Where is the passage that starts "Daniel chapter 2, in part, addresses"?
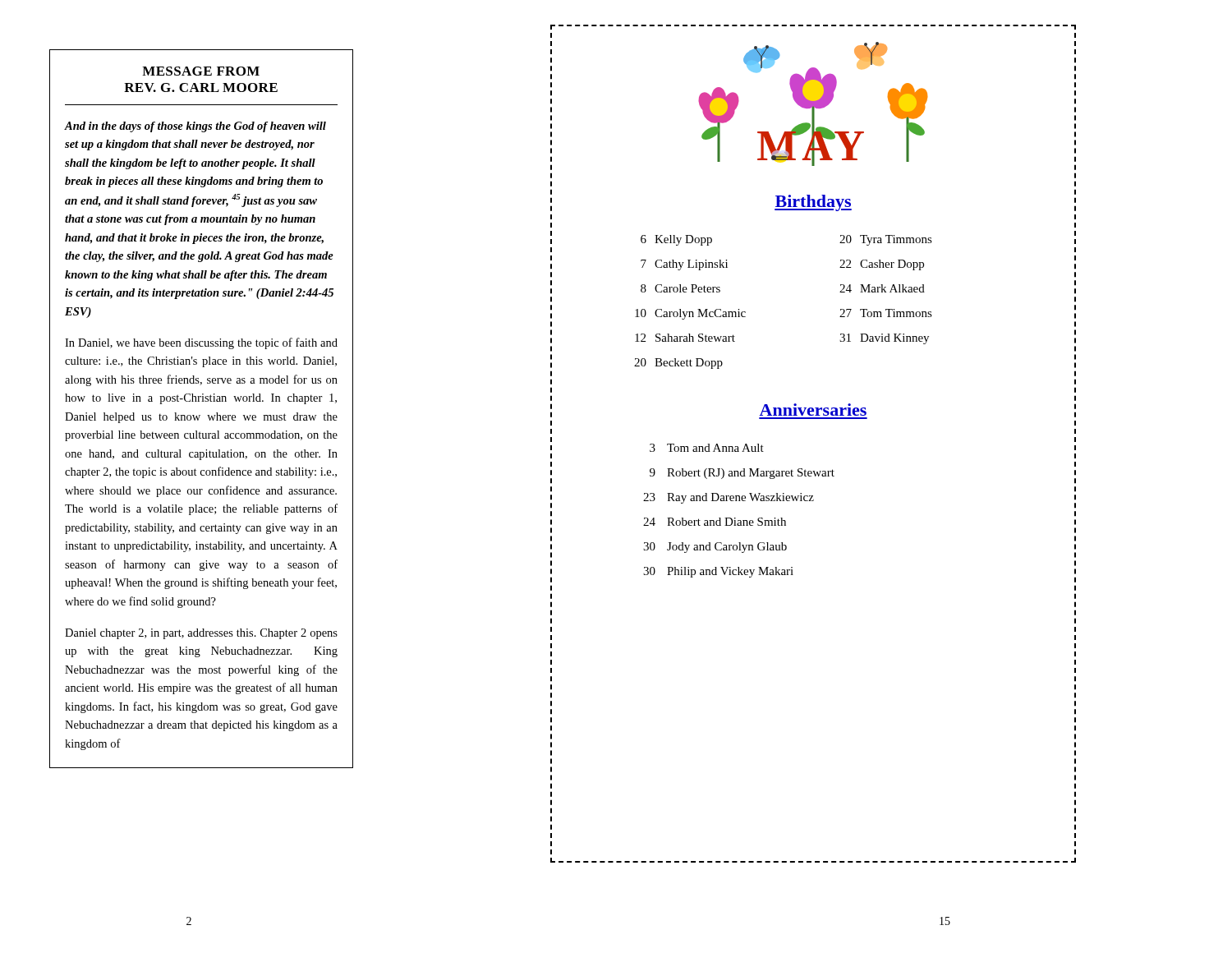The height and width of the screenshot is (953, 1232). 201,688
